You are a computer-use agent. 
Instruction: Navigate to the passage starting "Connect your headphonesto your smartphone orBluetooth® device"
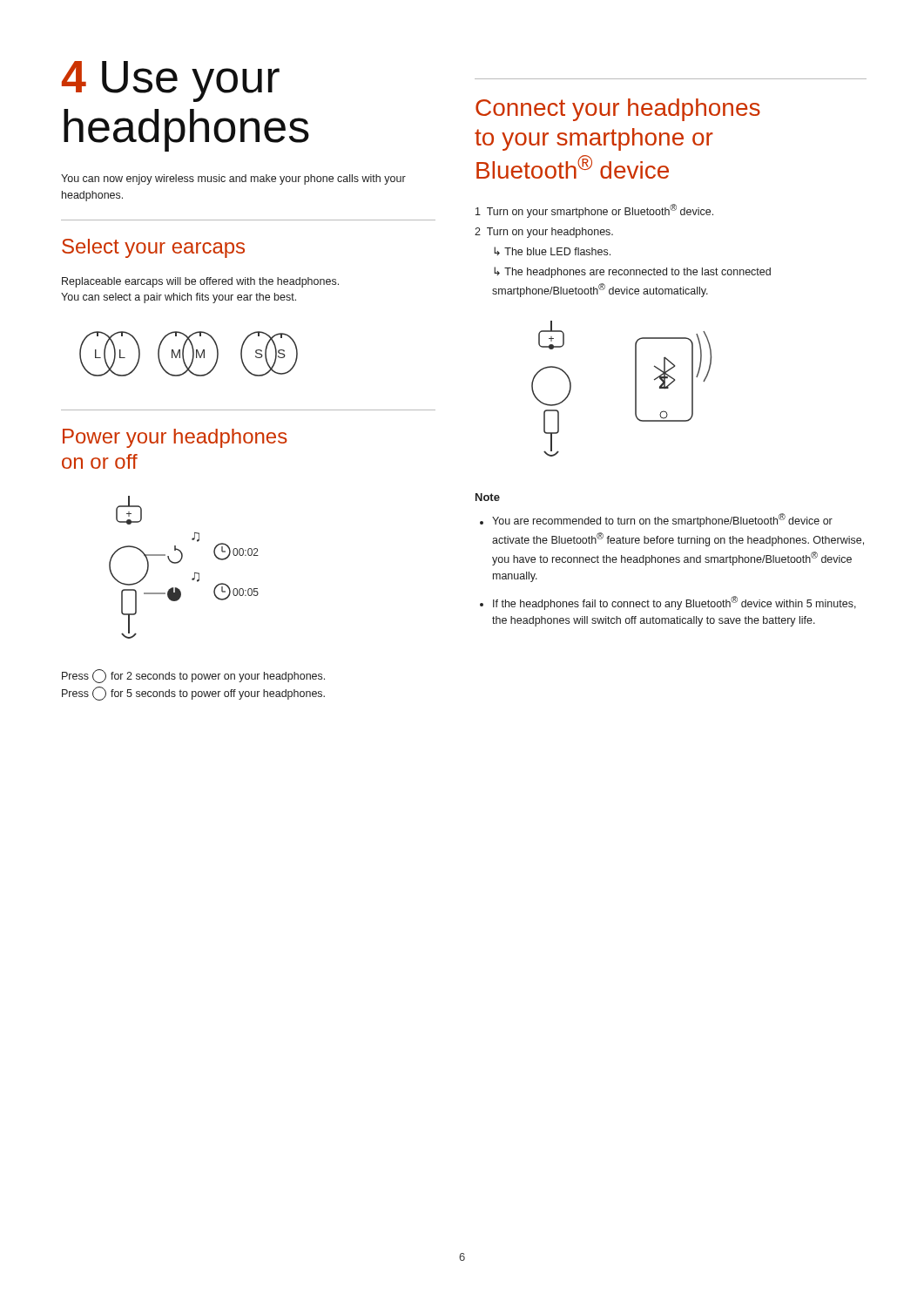[671, 139]
